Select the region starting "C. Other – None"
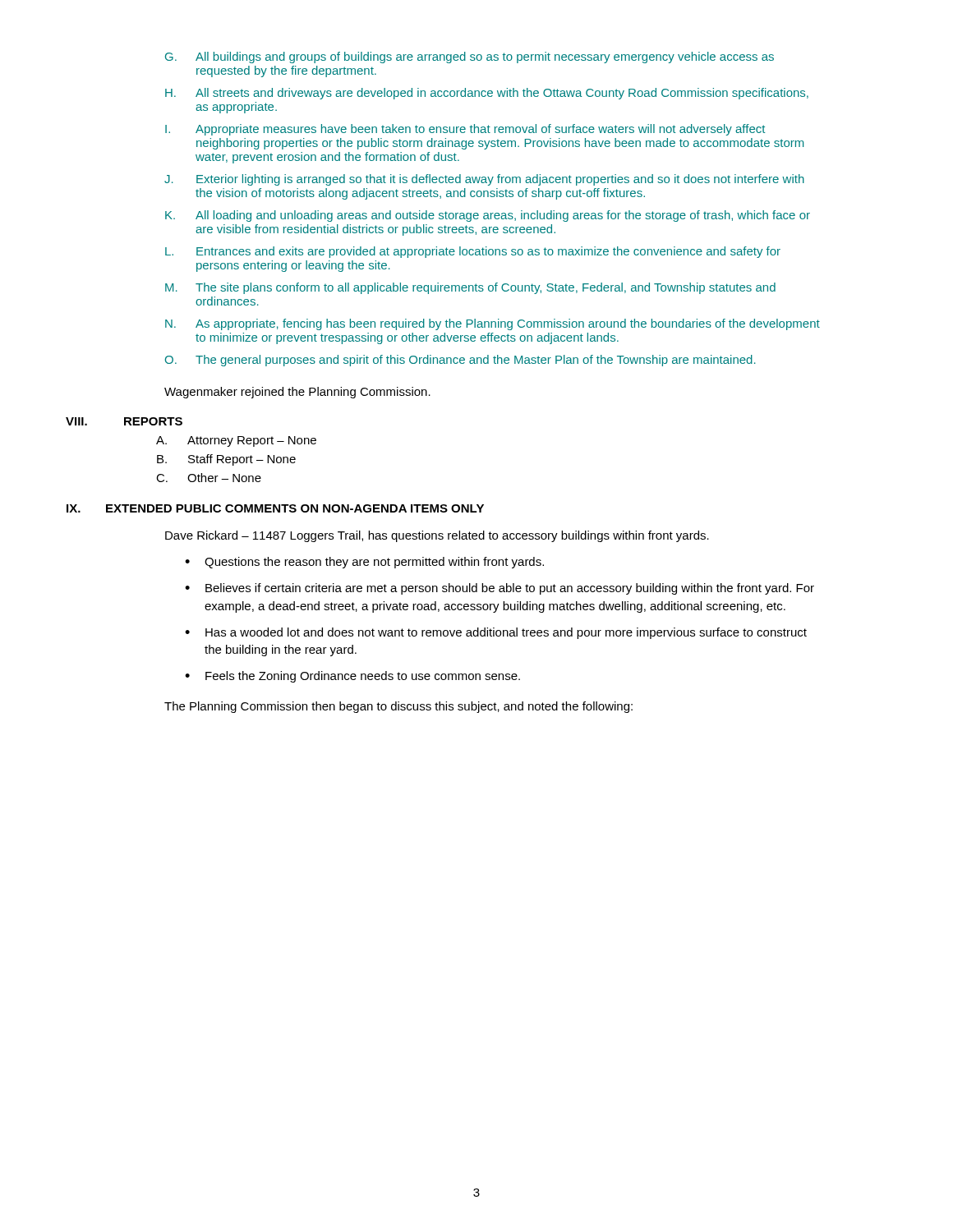This screenshot has width=953, height=1232. [209, 478]
